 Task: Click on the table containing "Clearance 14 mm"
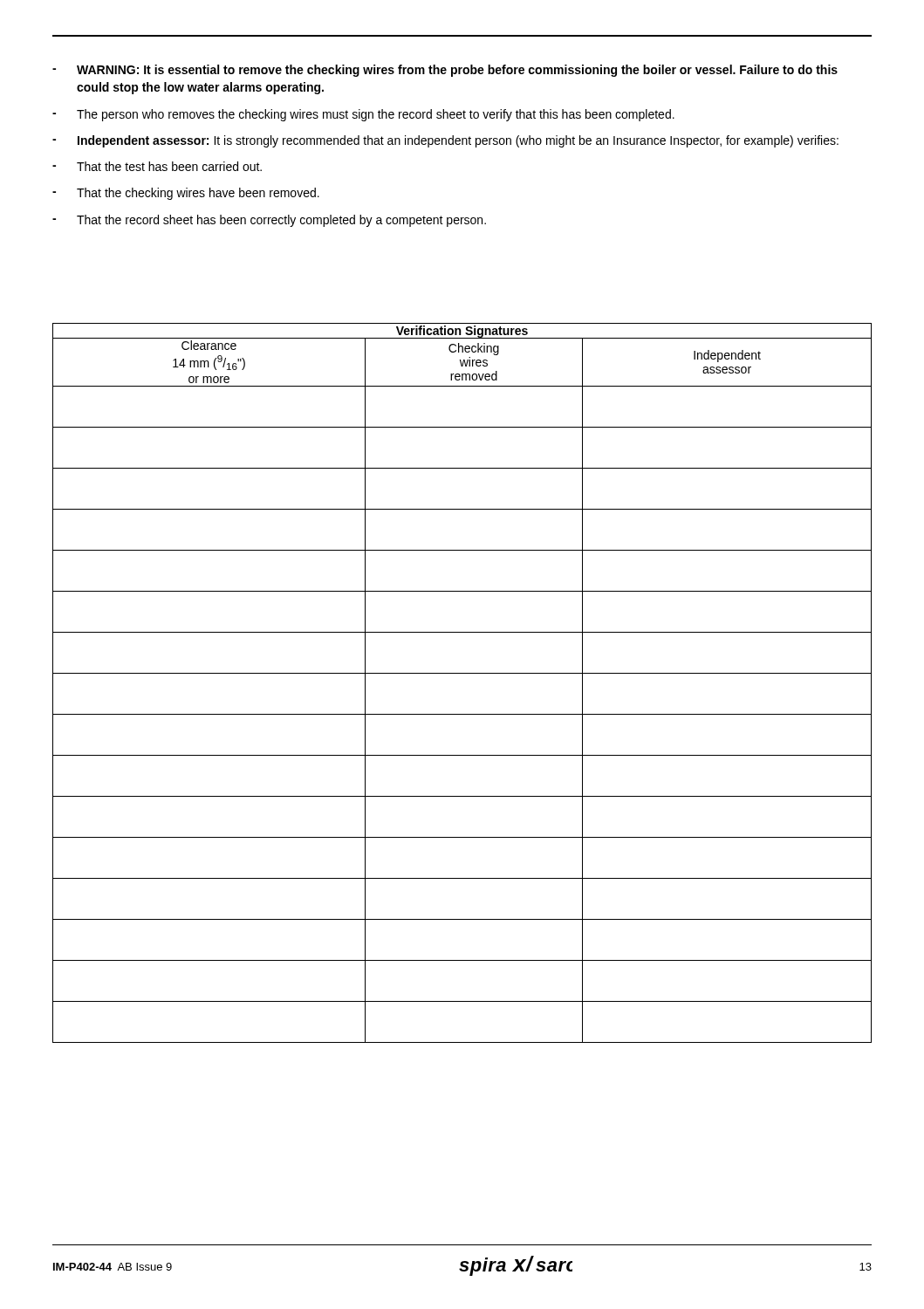(462, 683)
